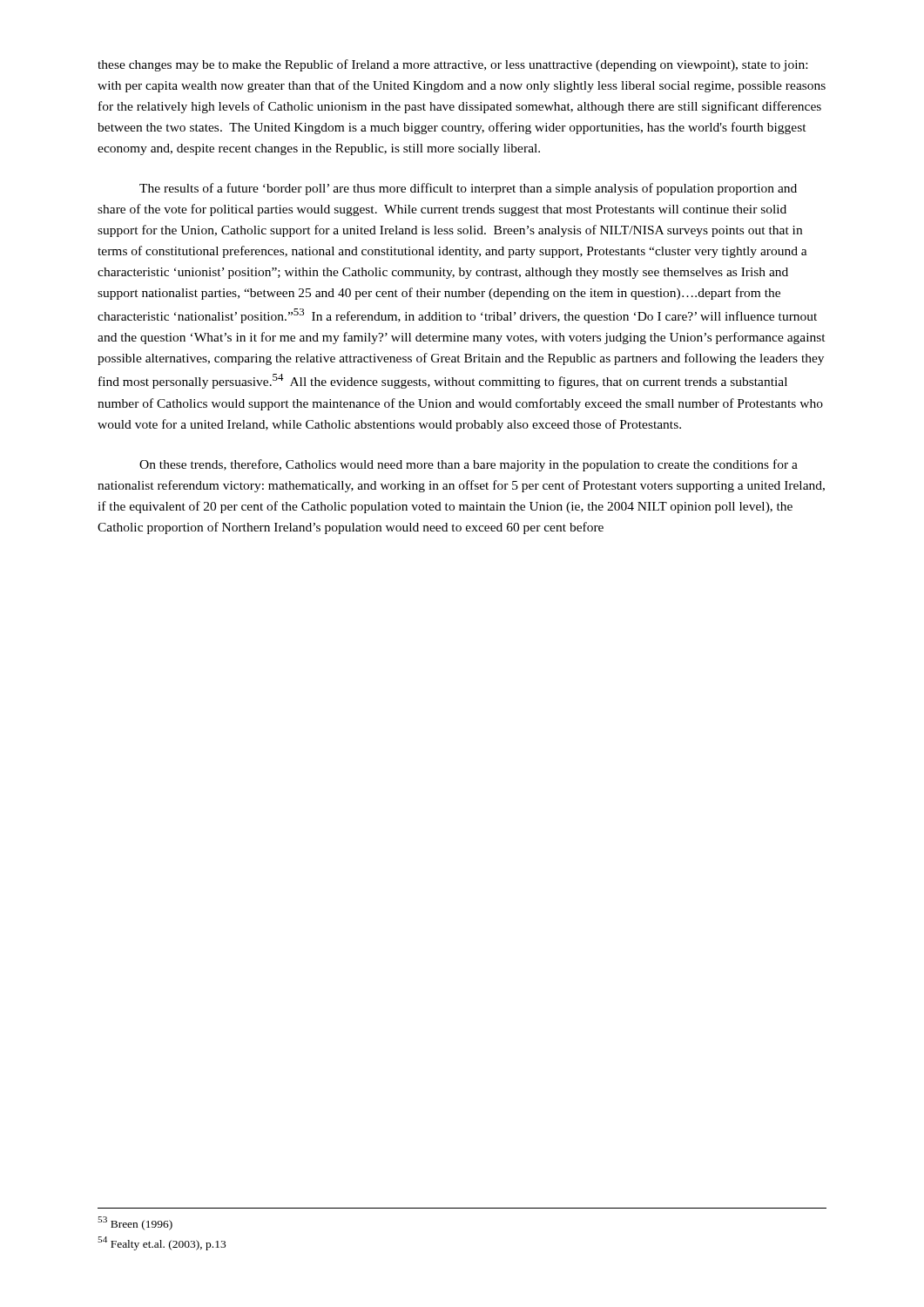Click on the text block that says "The results of a"
The height and width of the screenshot is (1307, 924).
click(x=462, y=306)
